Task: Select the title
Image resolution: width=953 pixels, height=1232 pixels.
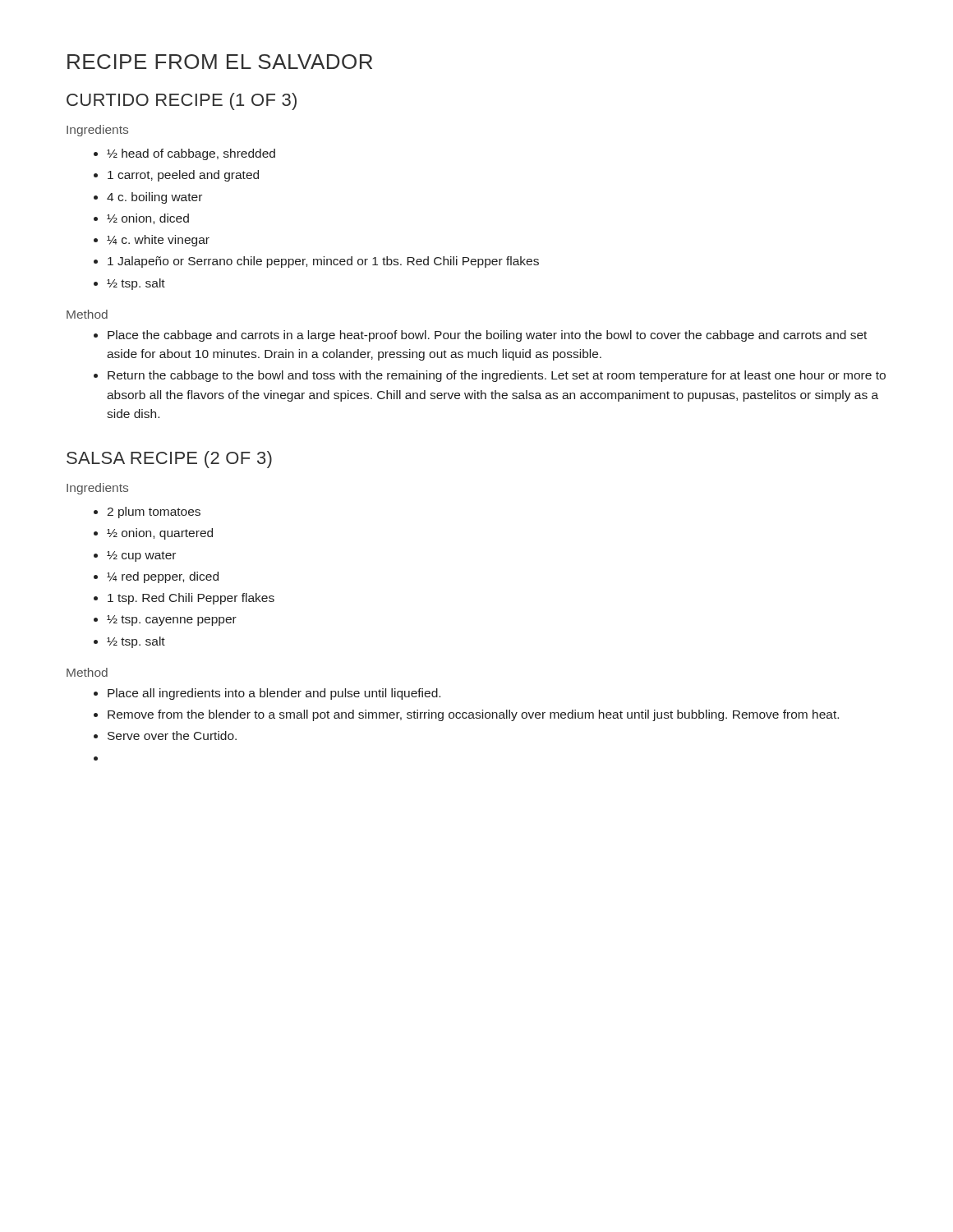Action: (220, 62)
